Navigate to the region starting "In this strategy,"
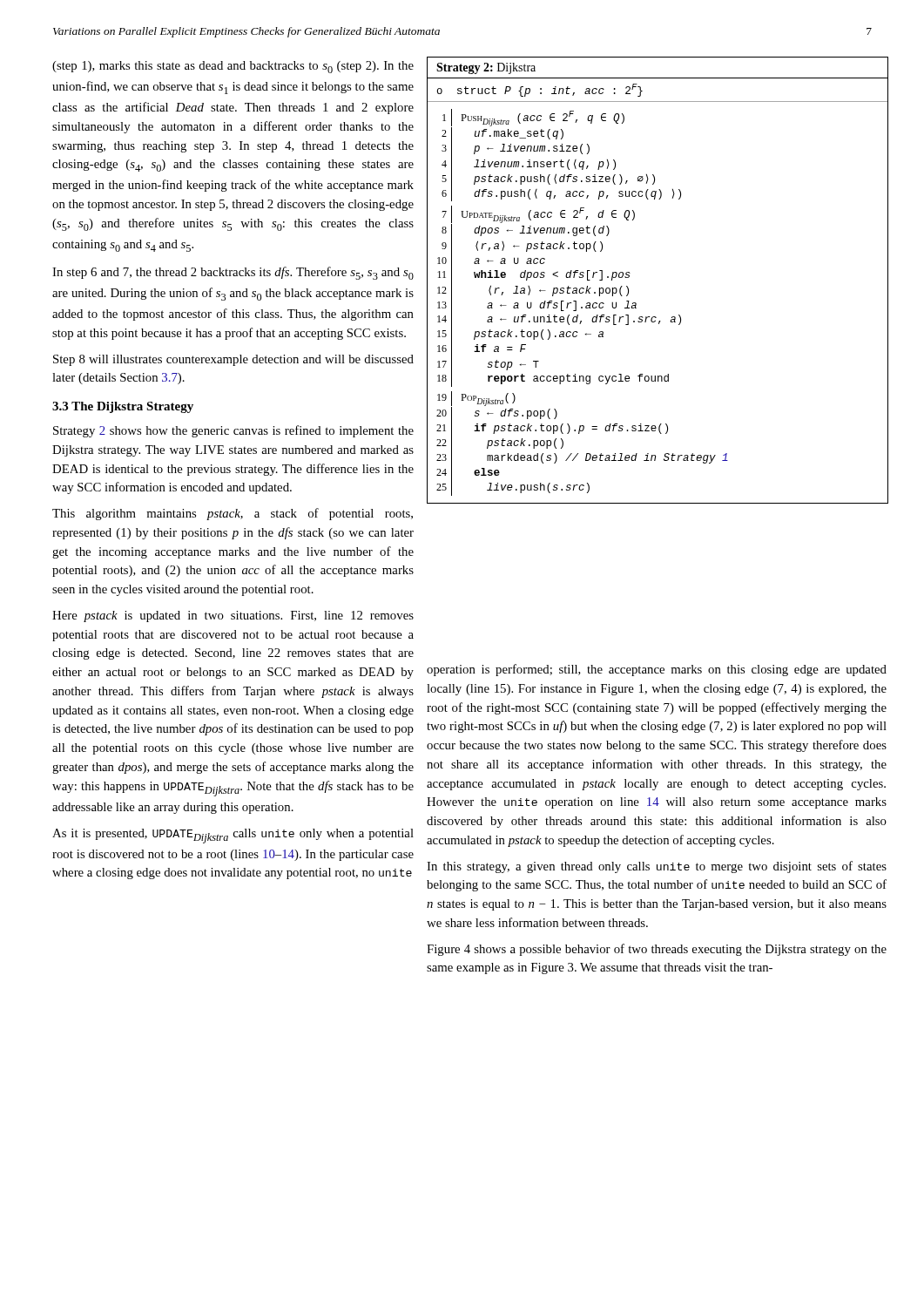This screenshot has height=1307, width=924. pos(657,894)
